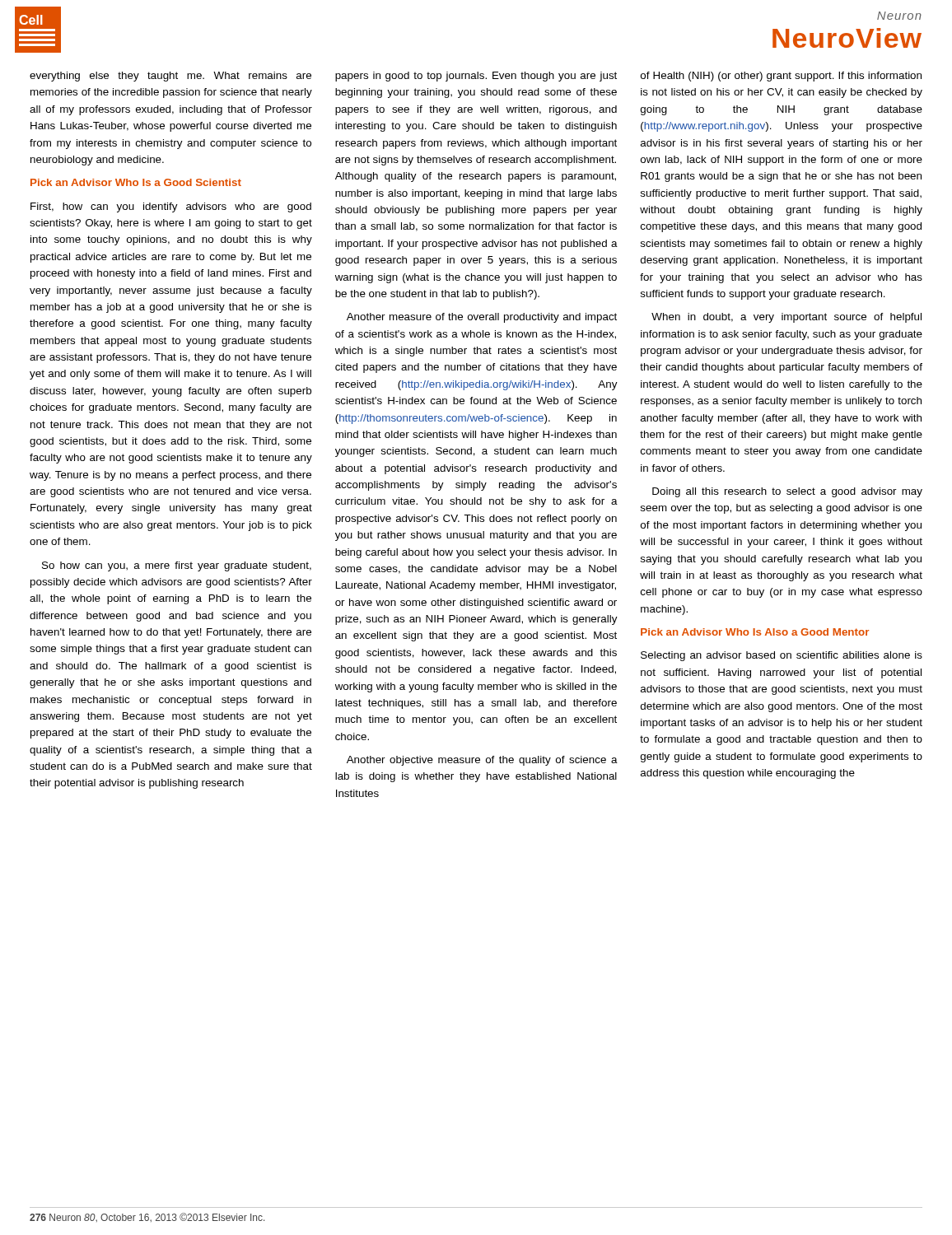Point to the section header beginning "Pick an Advisor Who Is a Good"
The height and width of the screenshot is (1235, 952).
171,183
